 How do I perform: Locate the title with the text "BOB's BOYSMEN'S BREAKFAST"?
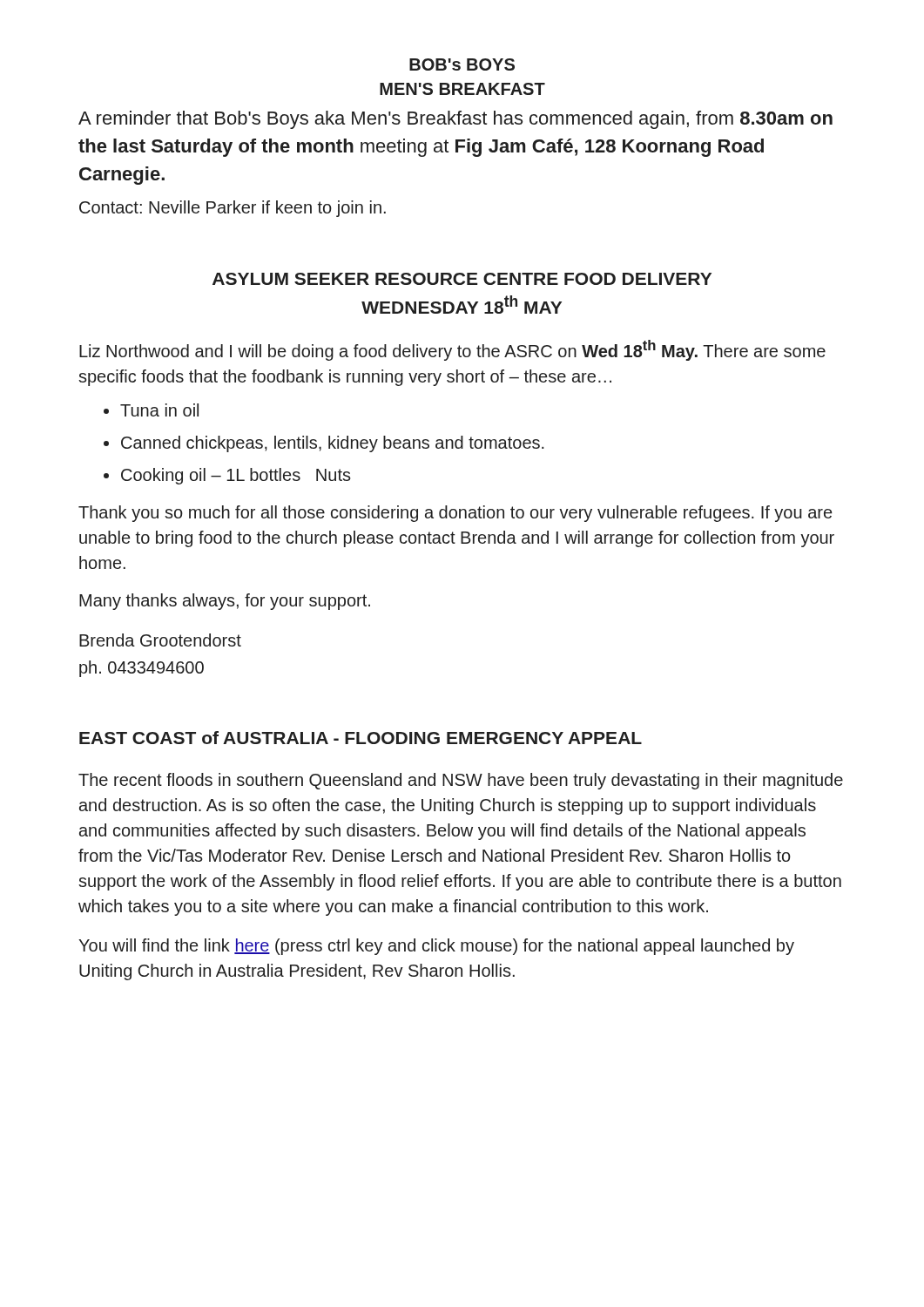point(462,77)
